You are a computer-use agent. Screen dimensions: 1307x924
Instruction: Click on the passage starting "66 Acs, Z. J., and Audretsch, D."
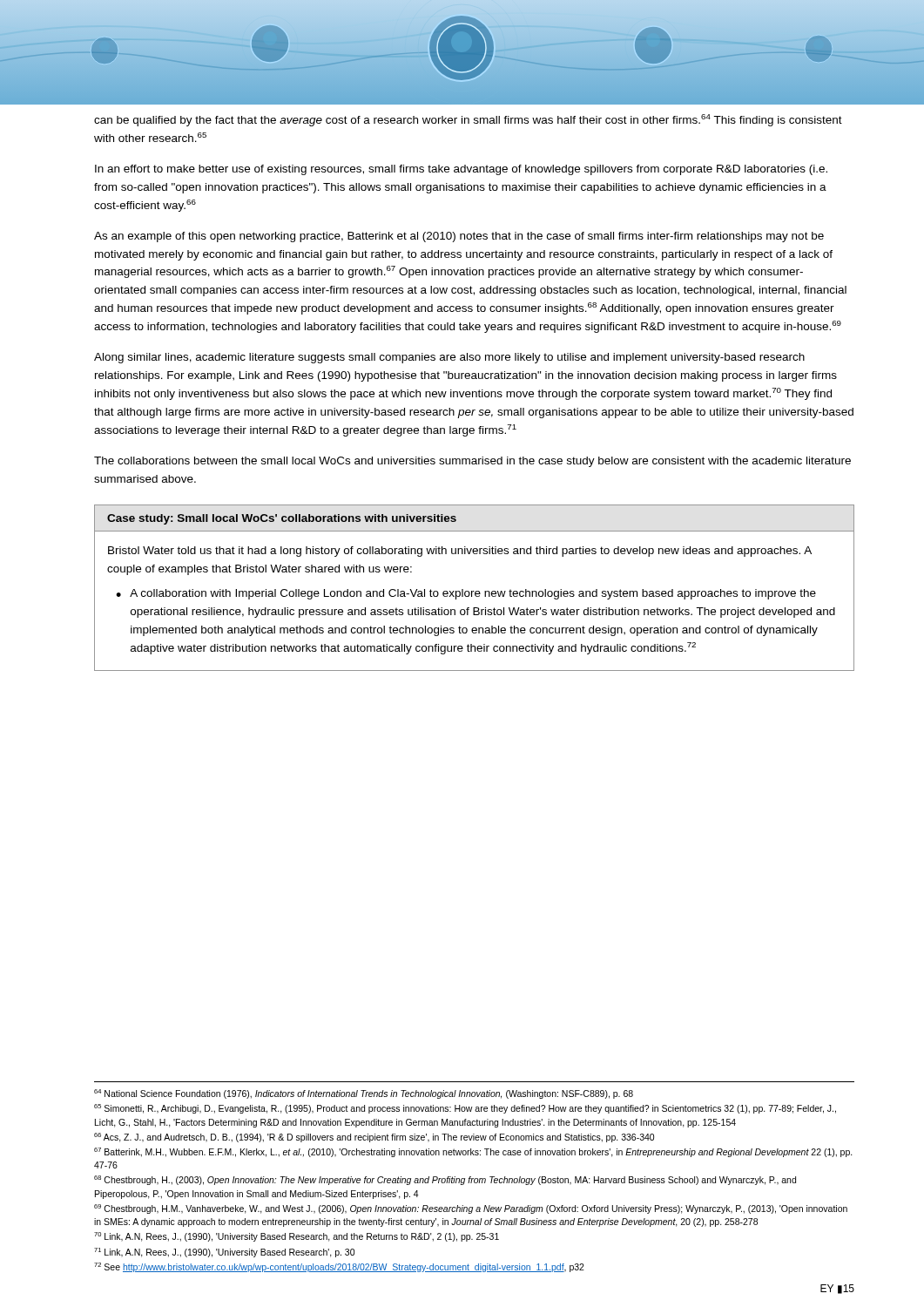[374, 1137]
